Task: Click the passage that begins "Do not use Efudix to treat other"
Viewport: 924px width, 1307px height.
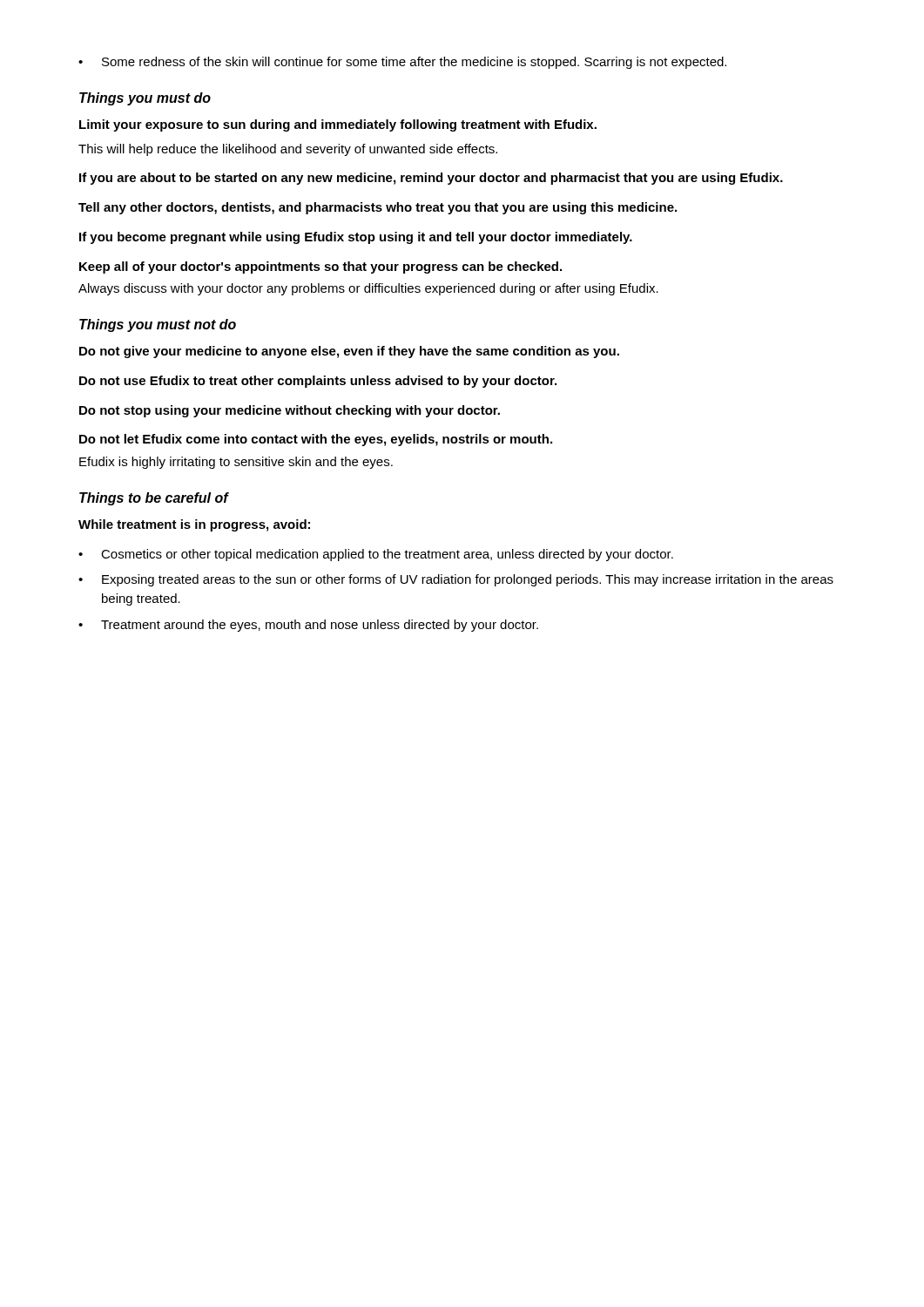Action: [x=318, y=380]
